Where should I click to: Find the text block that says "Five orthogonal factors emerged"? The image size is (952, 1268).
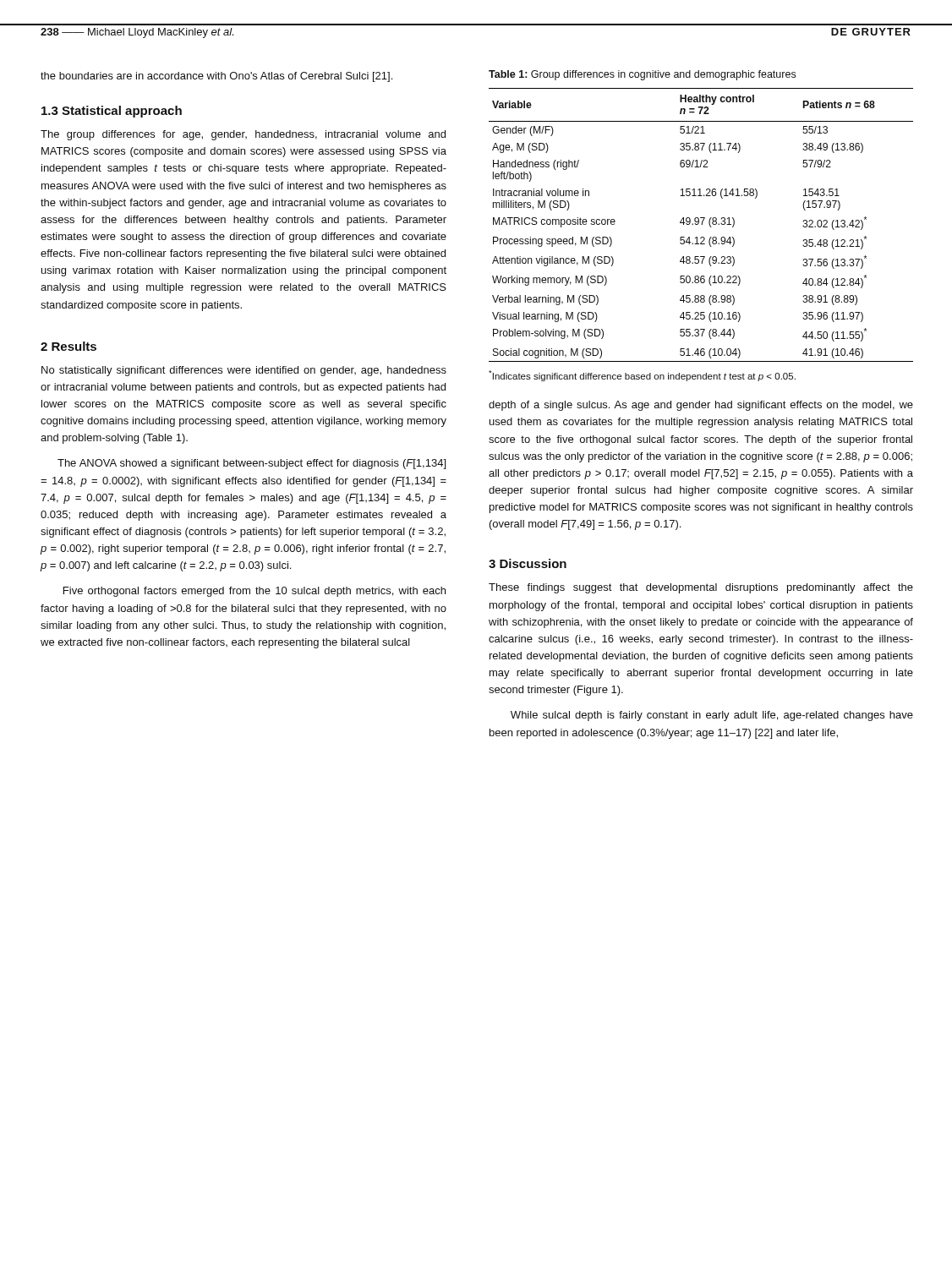[243, 616]
